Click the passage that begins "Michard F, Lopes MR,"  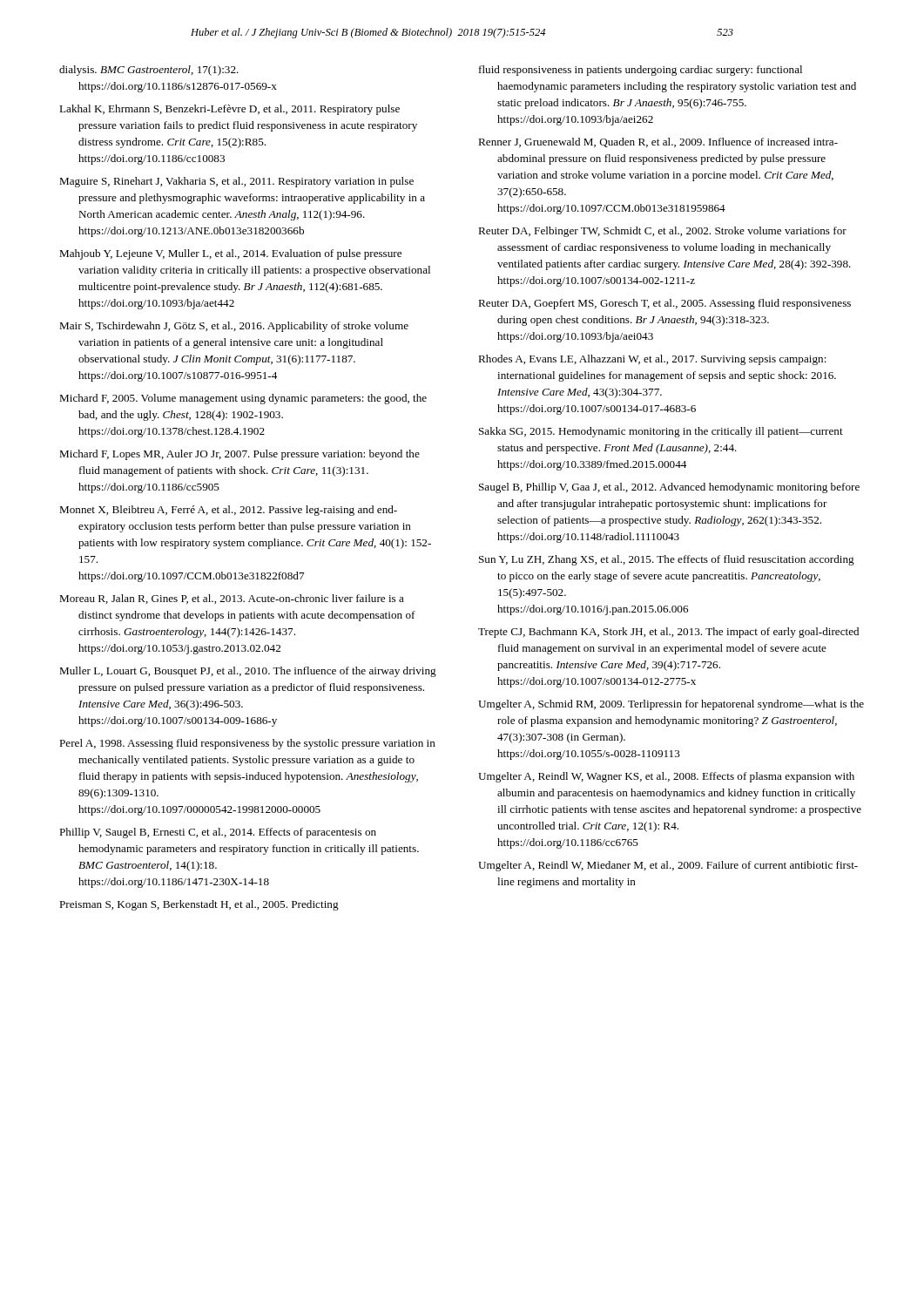[239, 470]
